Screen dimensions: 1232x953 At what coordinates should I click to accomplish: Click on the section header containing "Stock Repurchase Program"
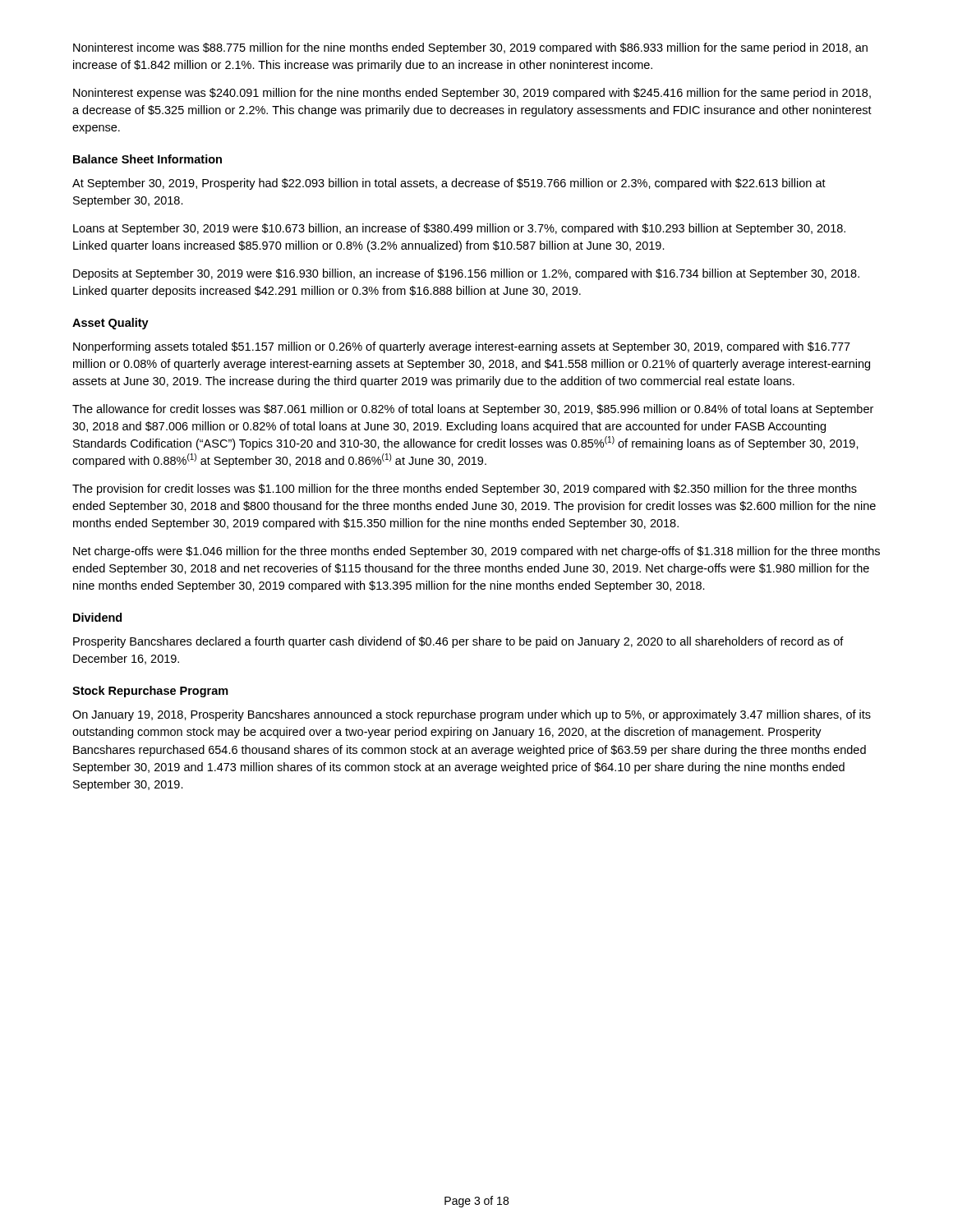pos(150,692)
